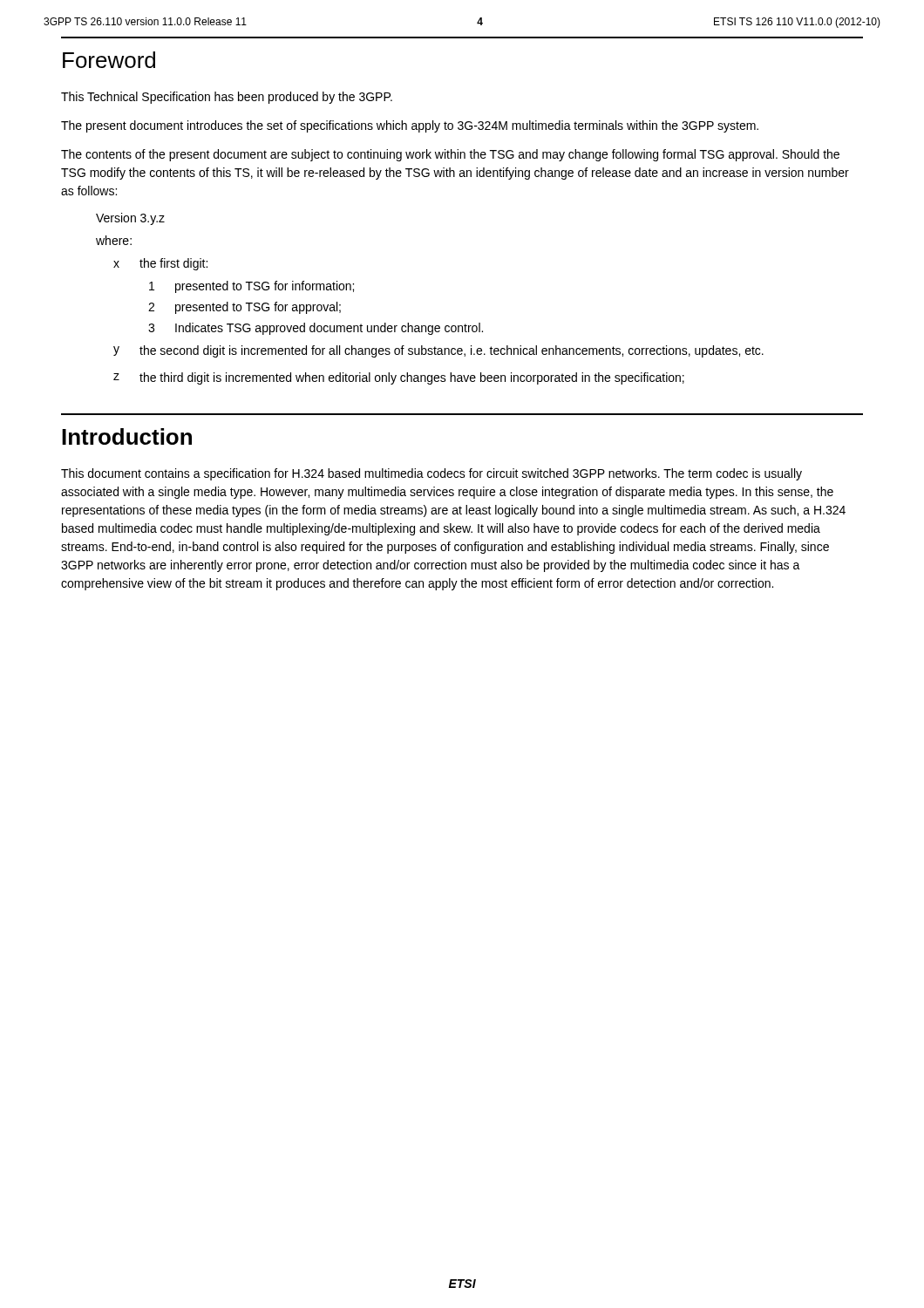Point to "x the first digit:"
Image resolution: width=924 pixels, height=1308 pixels.
point(160,264)
